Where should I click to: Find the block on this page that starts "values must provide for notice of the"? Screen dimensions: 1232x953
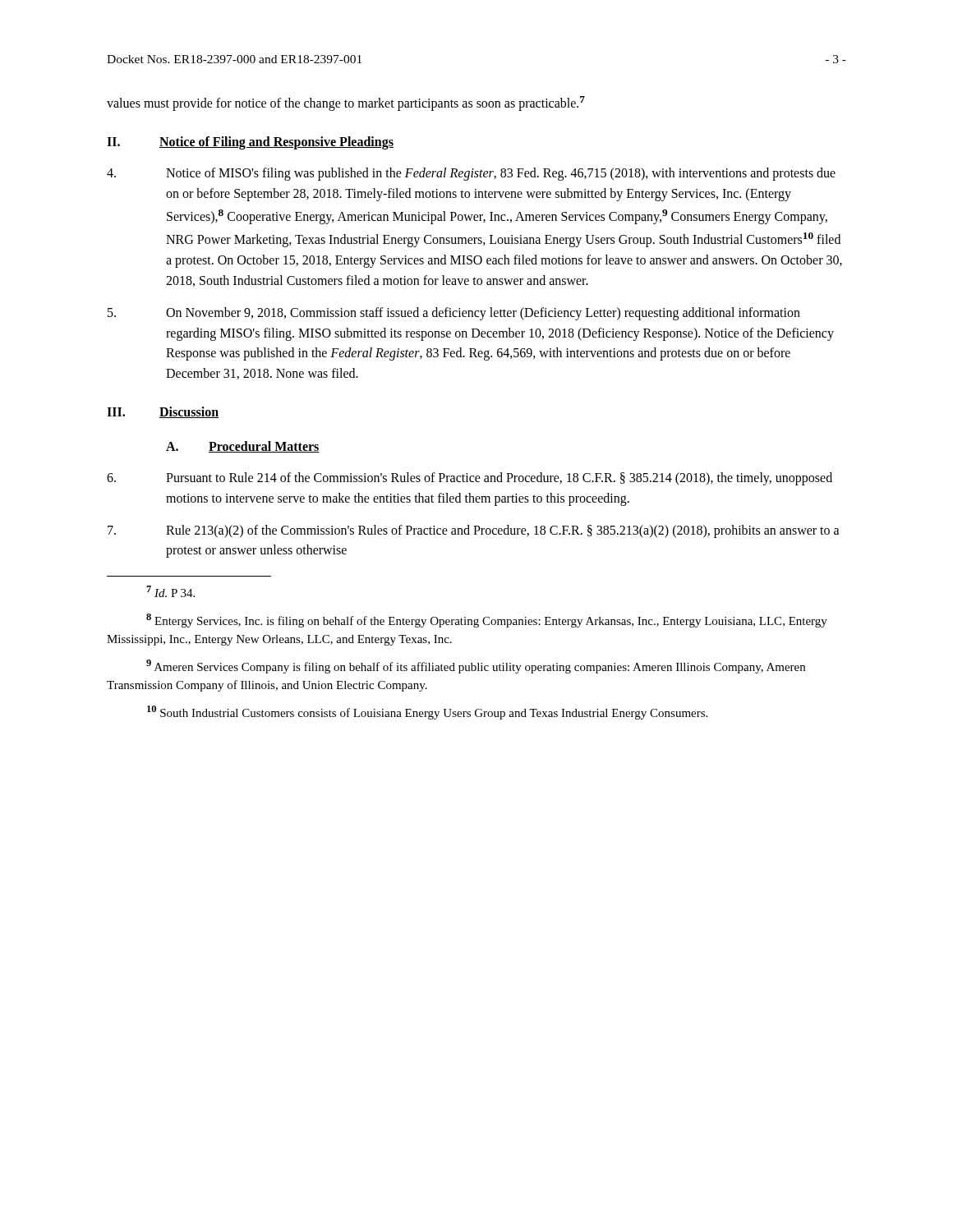[346, 102]
